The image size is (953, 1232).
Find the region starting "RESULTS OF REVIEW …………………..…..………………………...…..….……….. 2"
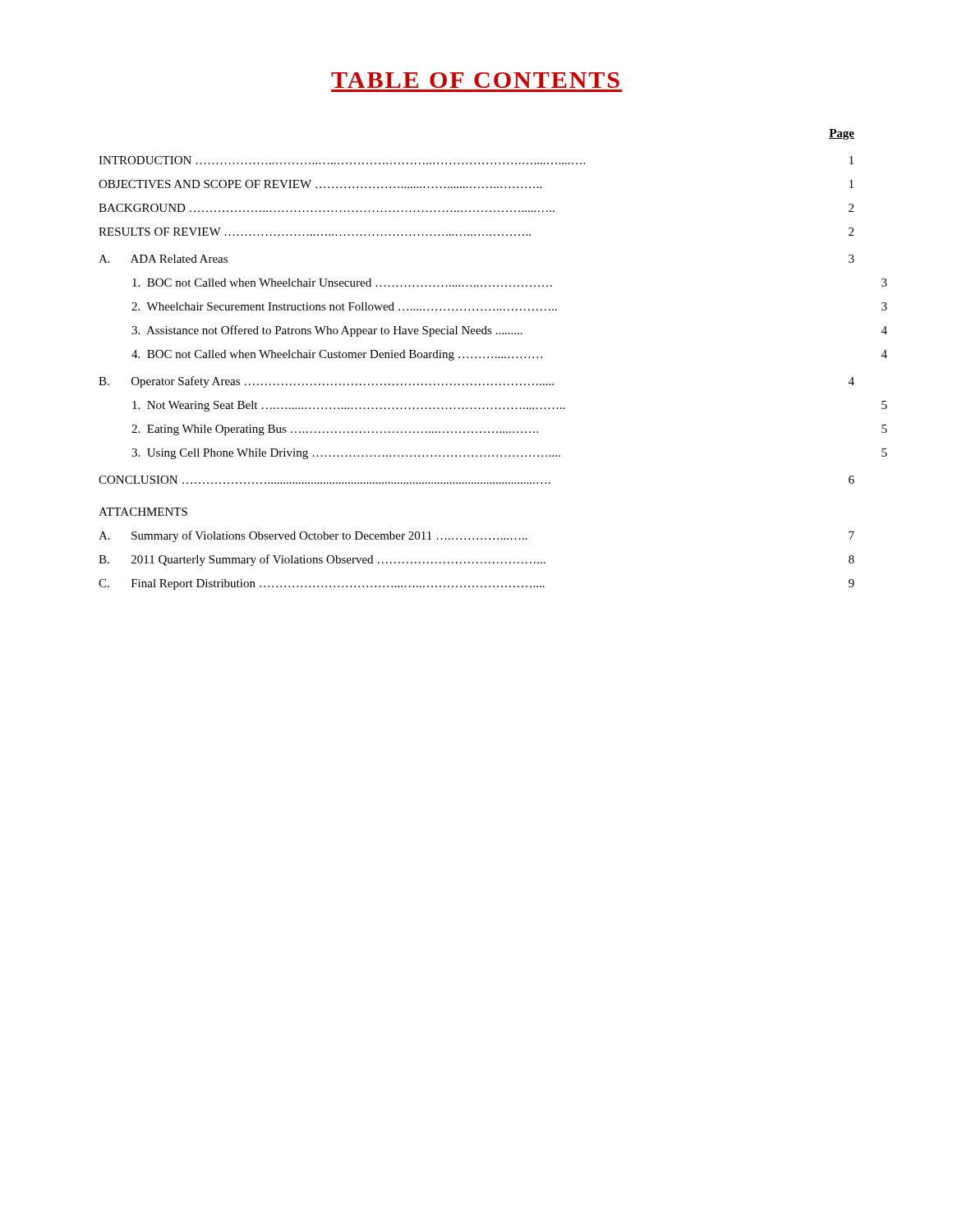click(x=476, y=232)
